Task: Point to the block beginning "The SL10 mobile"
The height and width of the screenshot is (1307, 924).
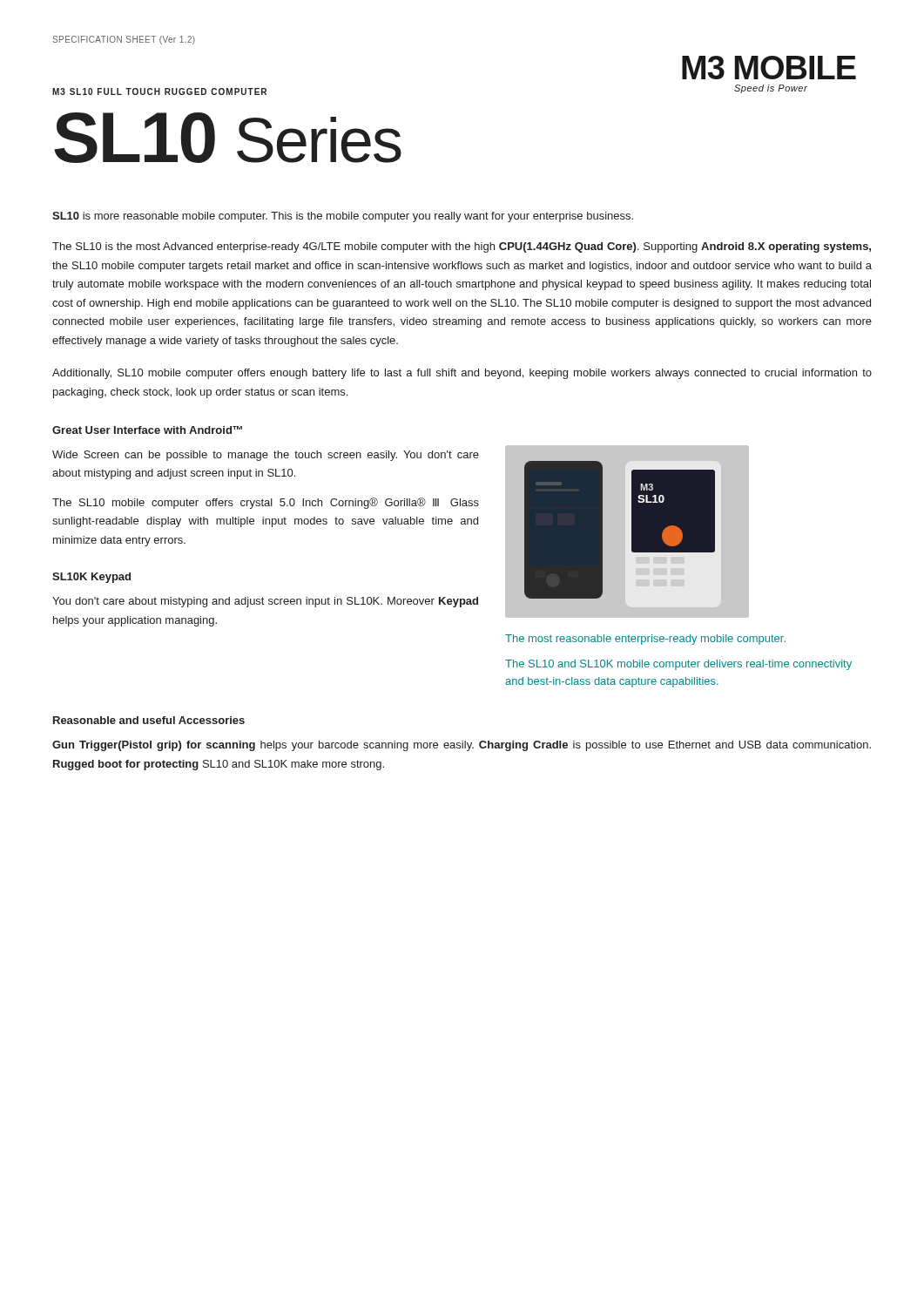Action: click(x=266, y=521)
